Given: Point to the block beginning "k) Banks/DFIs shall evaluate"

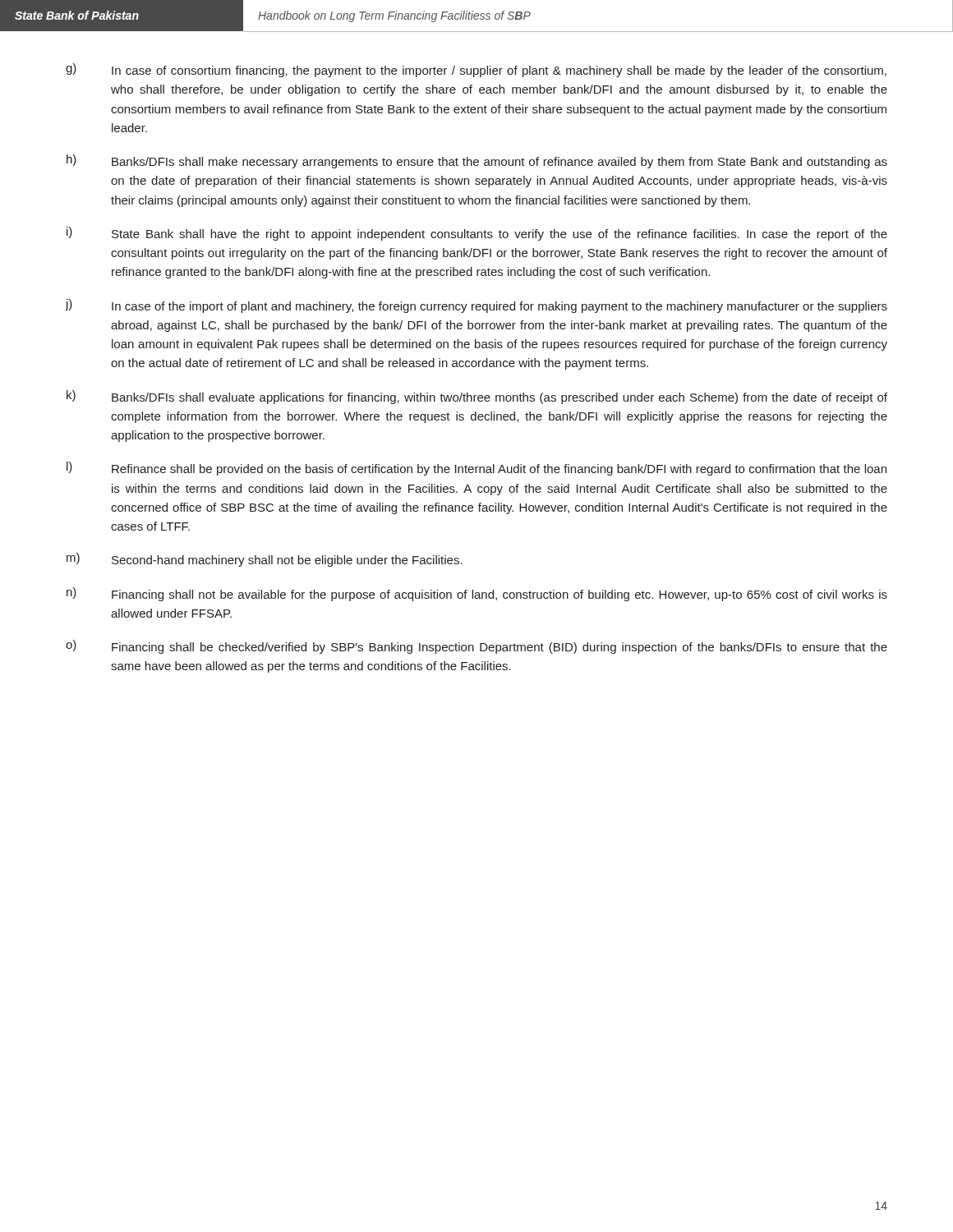Looking at the screenshot, I should click(476, 416).
